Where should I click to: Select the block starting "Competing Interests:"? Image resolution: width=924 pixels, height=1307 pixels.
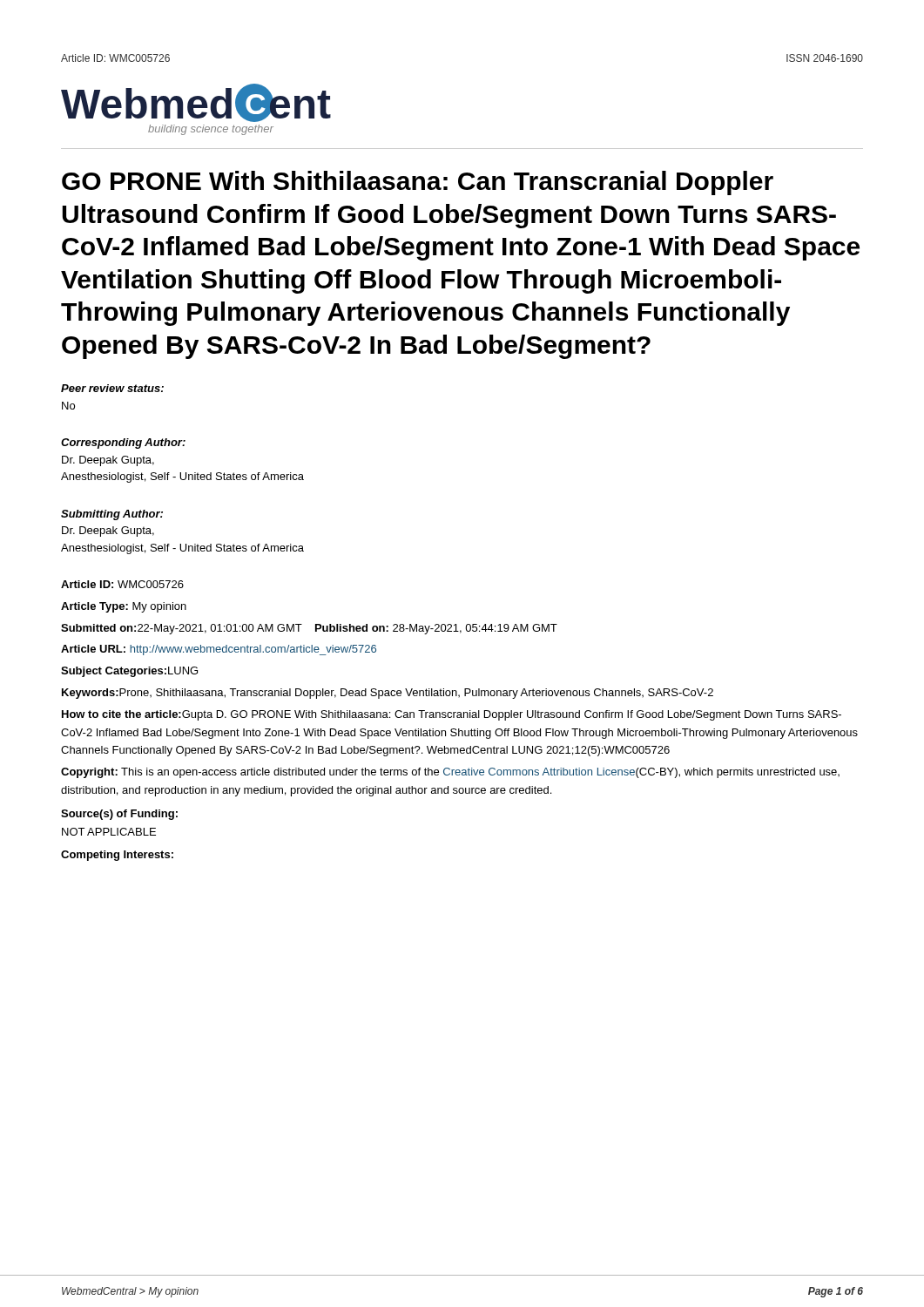(x=118, y=855)
